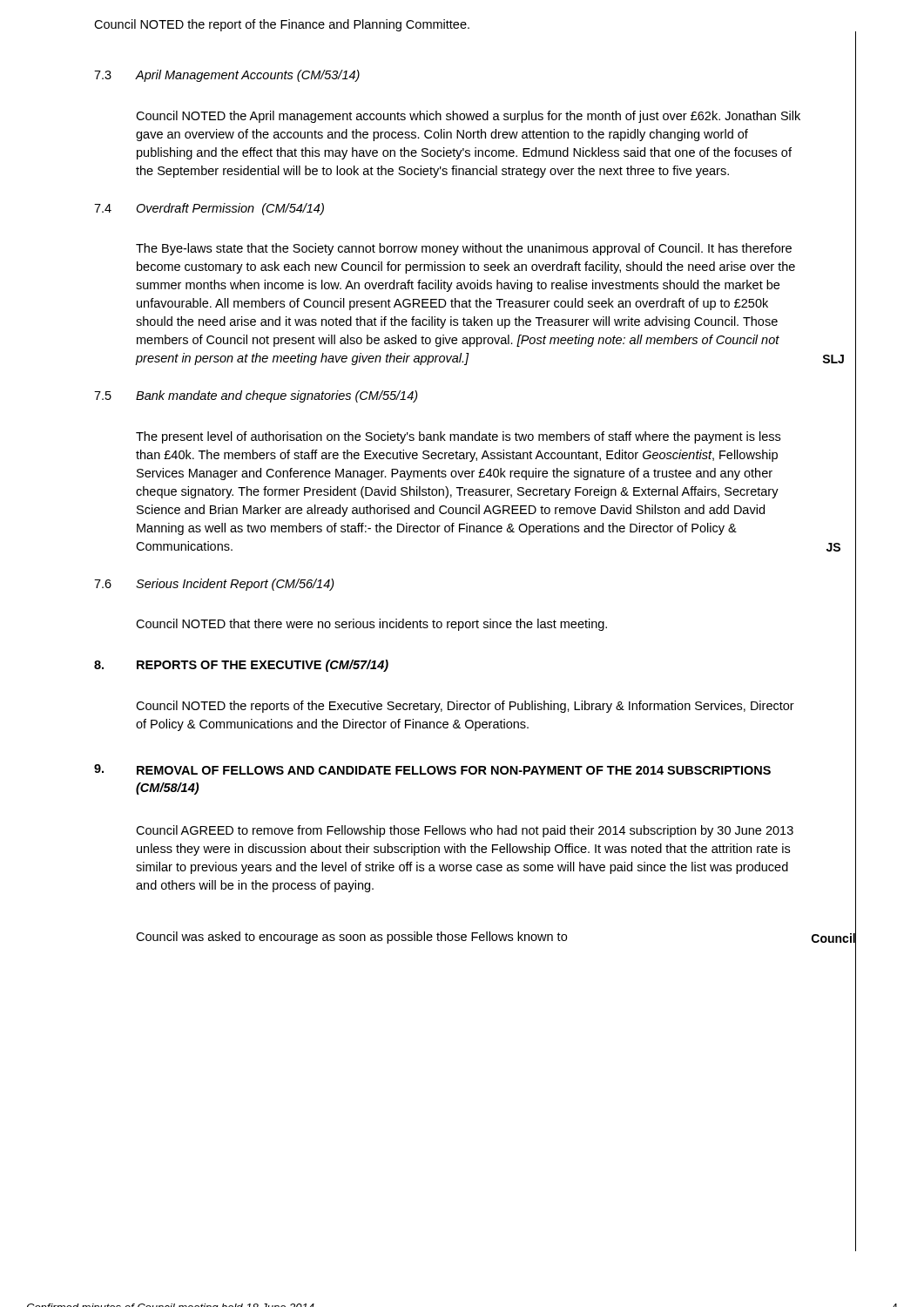Select the text block that says "Council AGREED to remove from Fellowship those Fellows"
Viewport: 924px width, 1307px height.
pyautogui.click(x=469, y=858)
